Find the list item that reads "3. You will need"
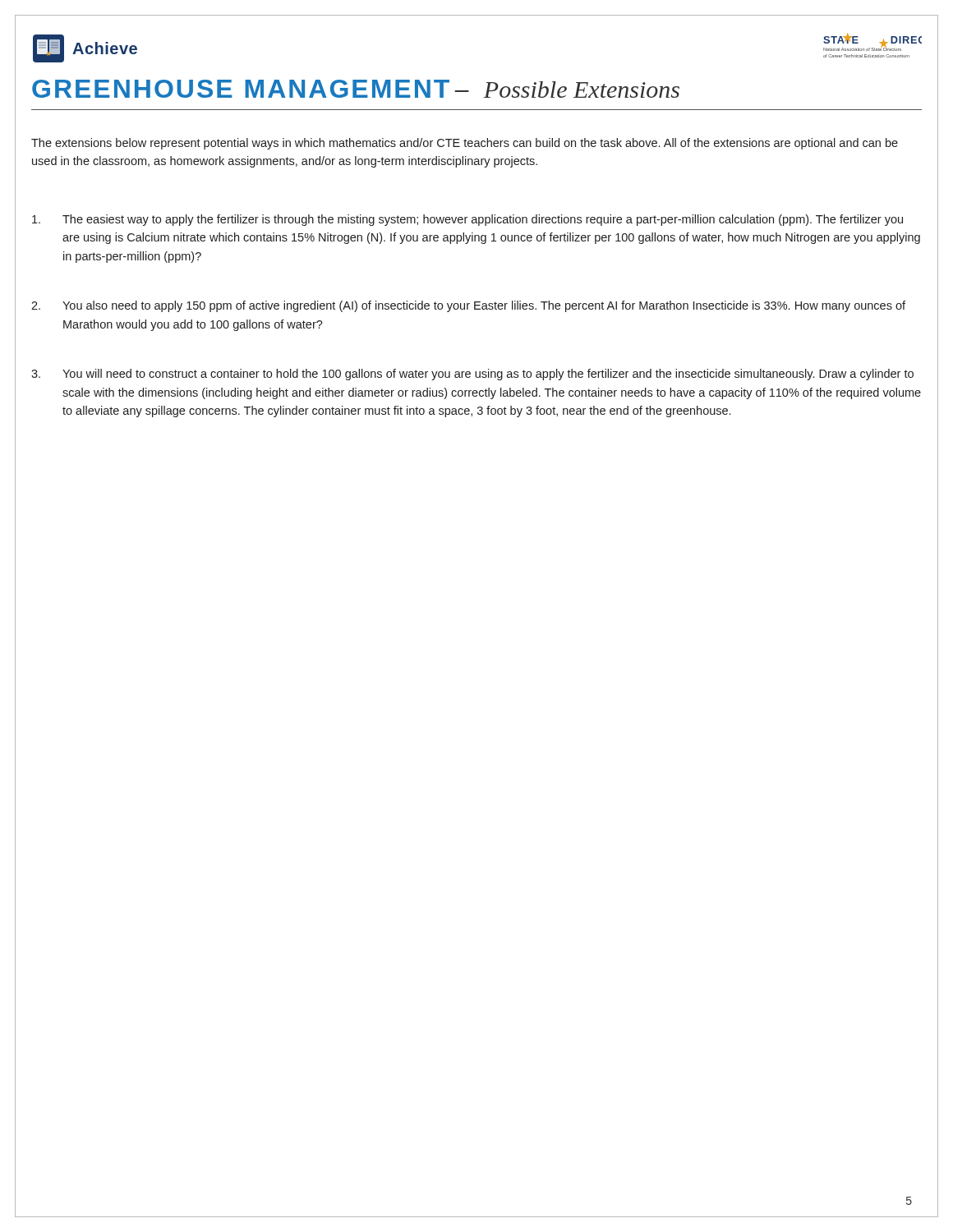 click(x=476, y=393)
